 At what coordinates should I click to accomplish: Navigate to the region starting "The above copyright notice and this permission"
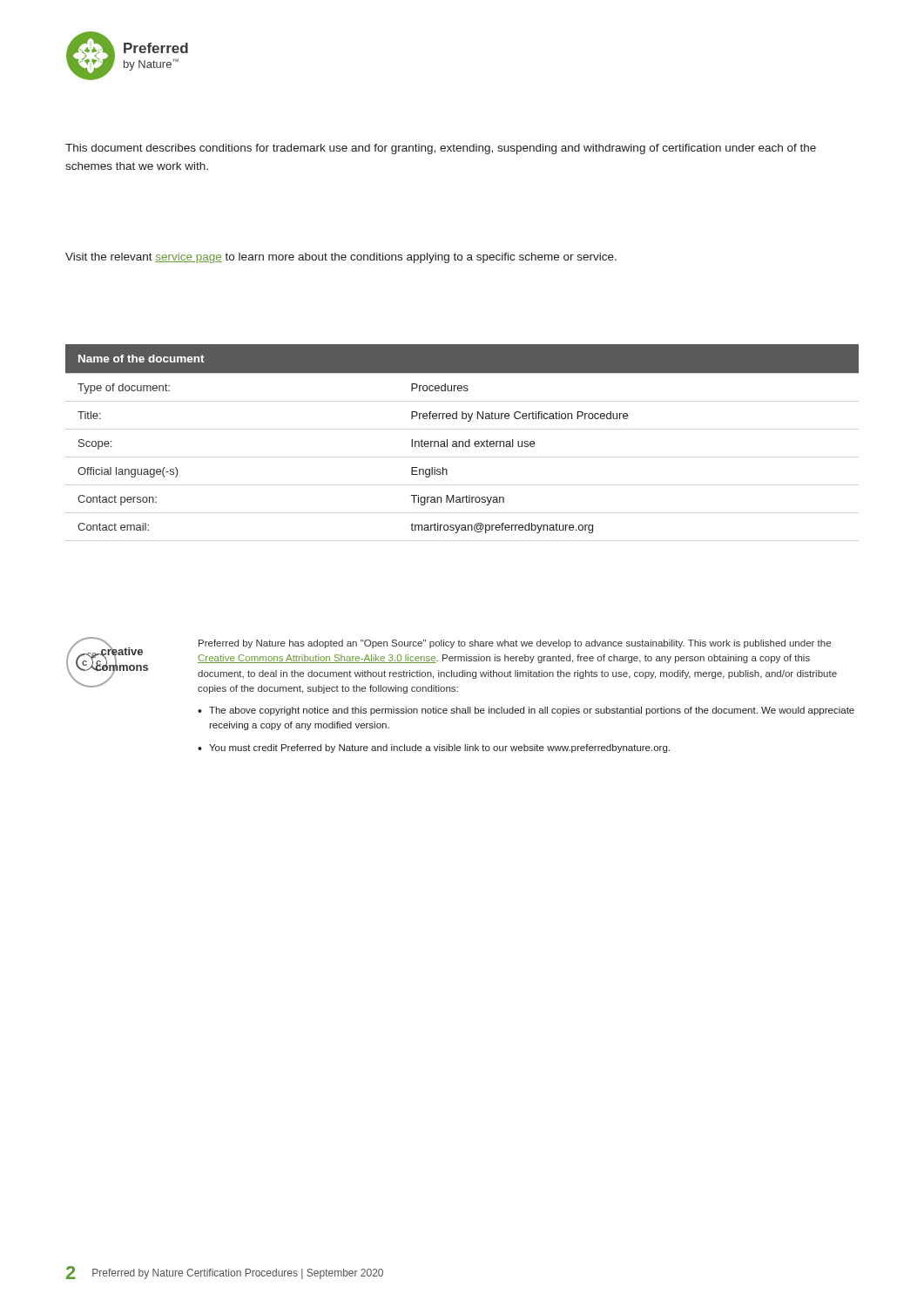pos(534,718)
